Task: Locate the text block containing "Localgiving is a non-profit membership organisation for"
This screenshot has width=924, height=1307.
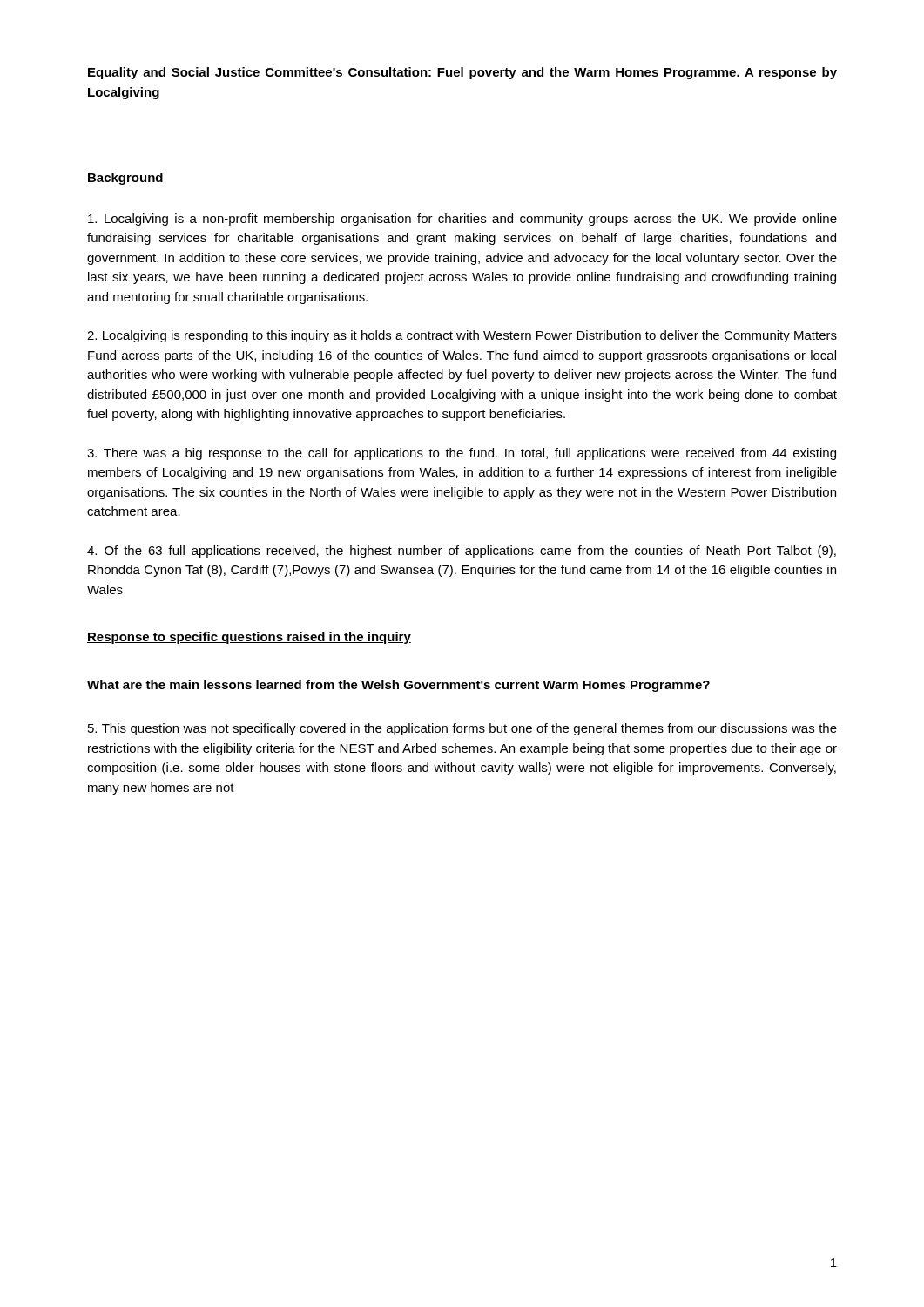Action: coord(462,258)
